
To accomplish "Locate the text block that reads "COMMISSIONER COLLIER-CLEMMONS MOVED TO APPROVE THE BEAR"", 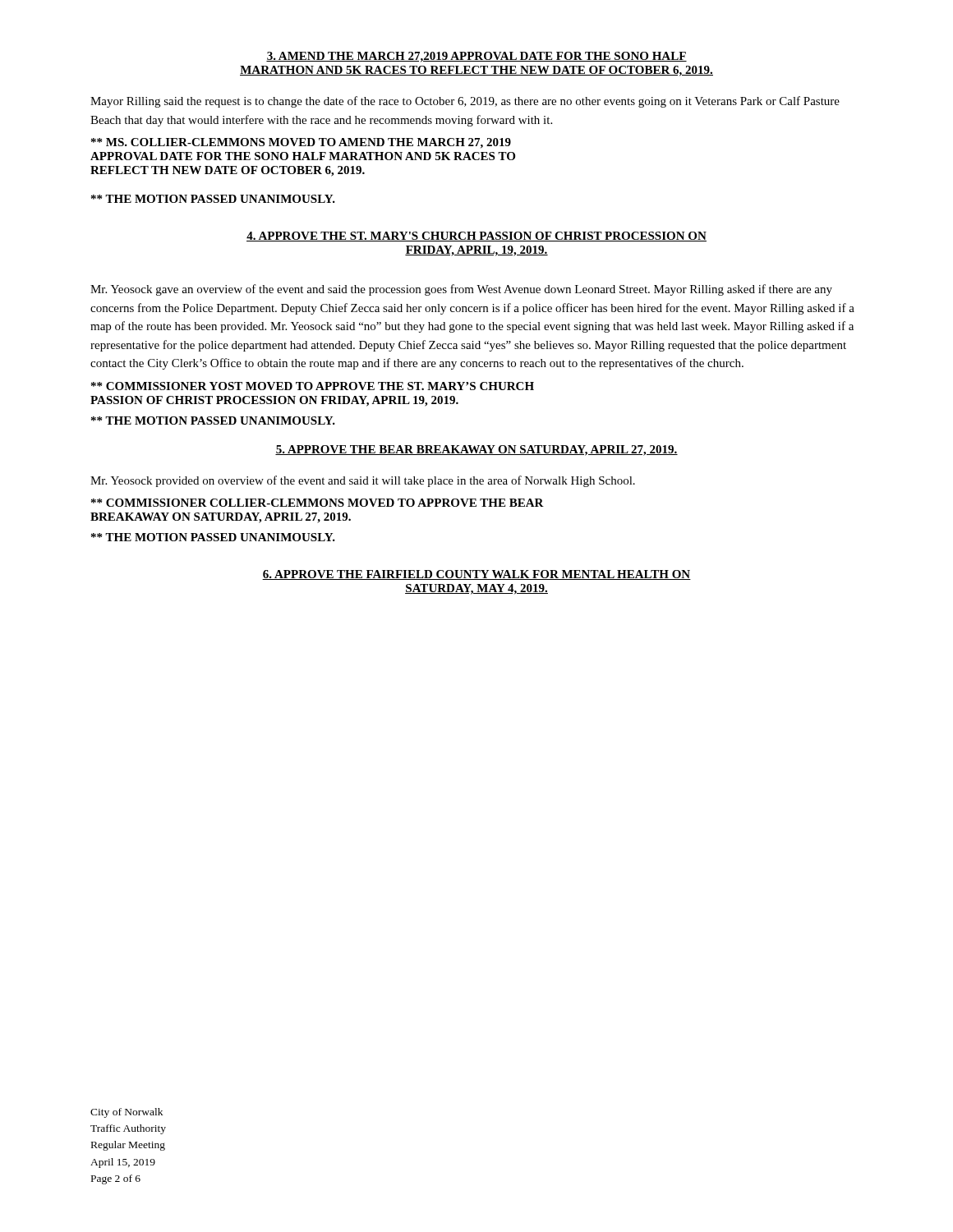I will [x=317, y=510].
